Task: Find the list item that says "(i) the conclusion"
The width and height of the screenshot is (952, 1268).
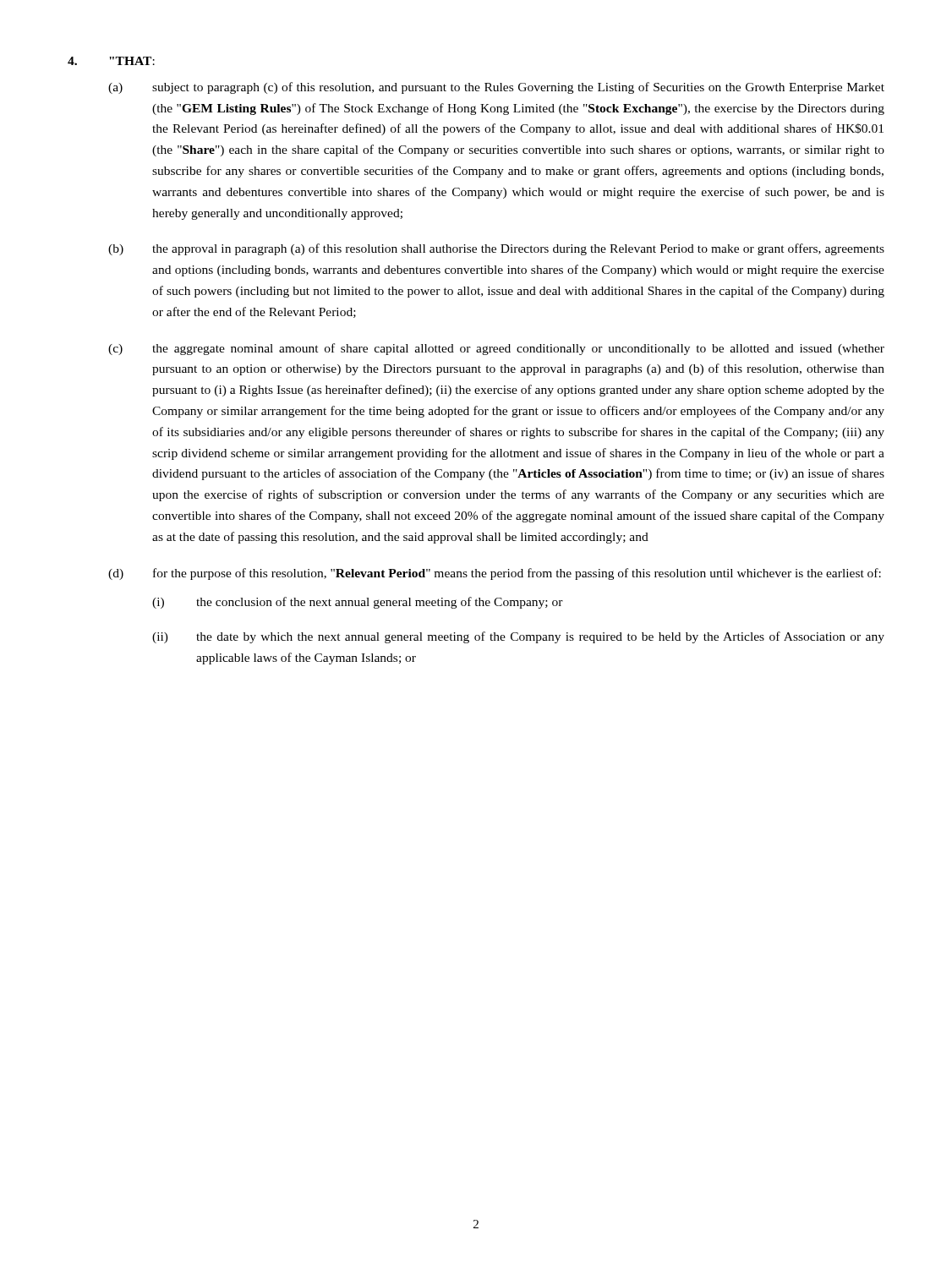Action: pos(518,602)
